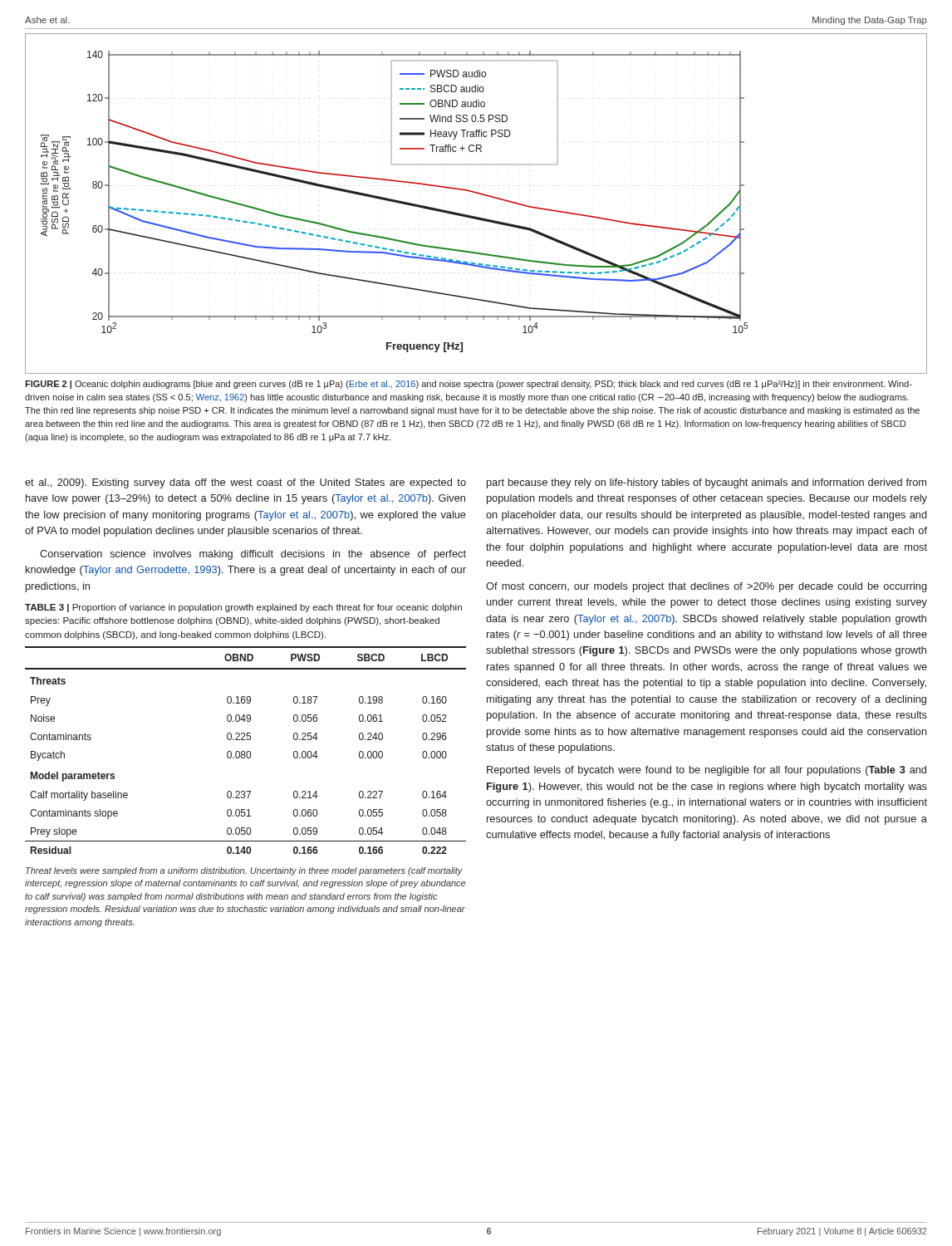
Task: Select the element starting "et al., 2009). Existing survey data off the"
Action: tap(245, 534)
